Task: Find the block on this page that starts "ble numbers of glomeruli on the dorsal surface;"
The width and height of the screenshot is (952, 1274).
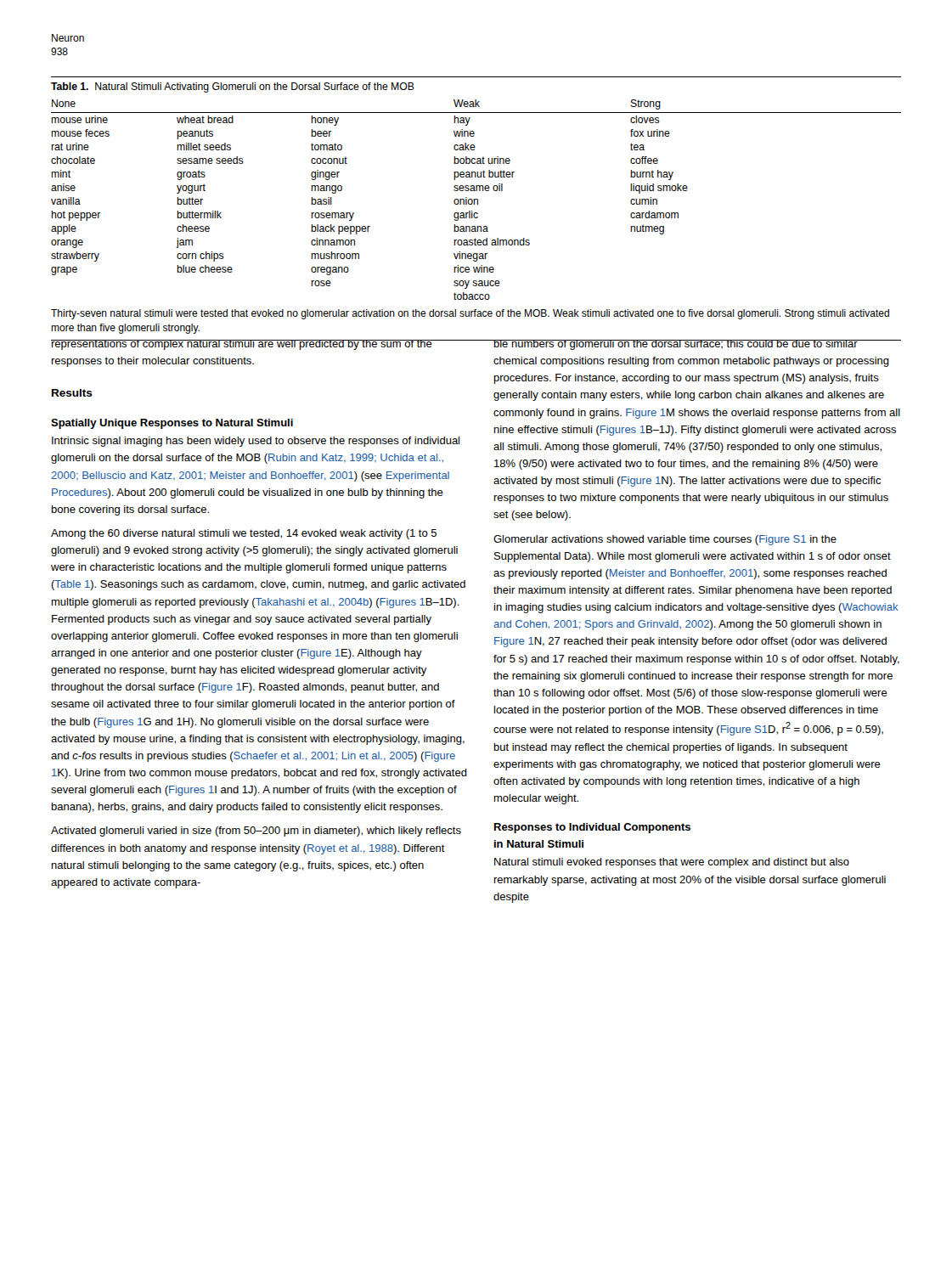Action: [x=697, y=620]
